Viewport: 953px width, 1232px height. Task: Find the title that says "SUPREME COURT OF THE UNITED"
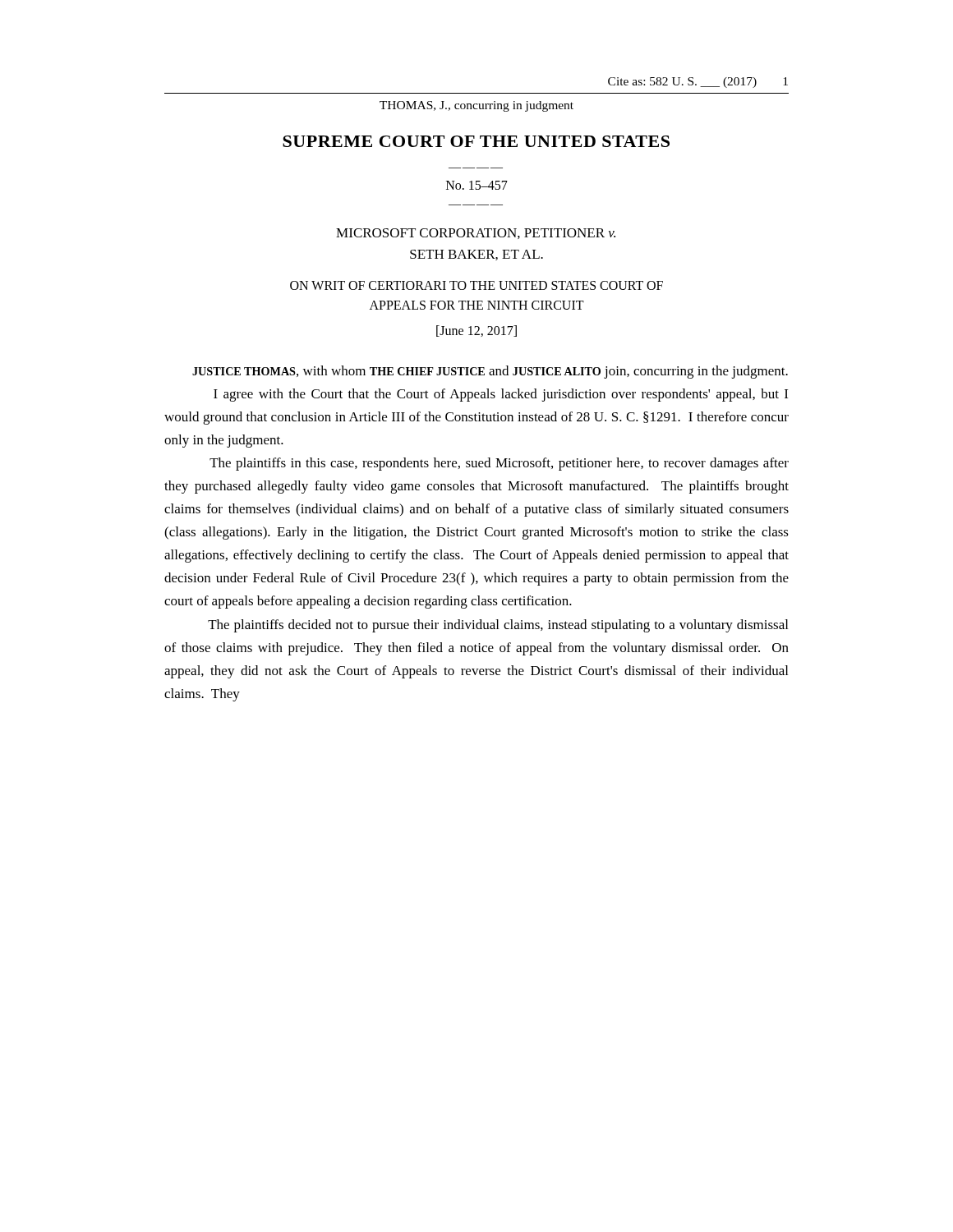pos(476,141)
